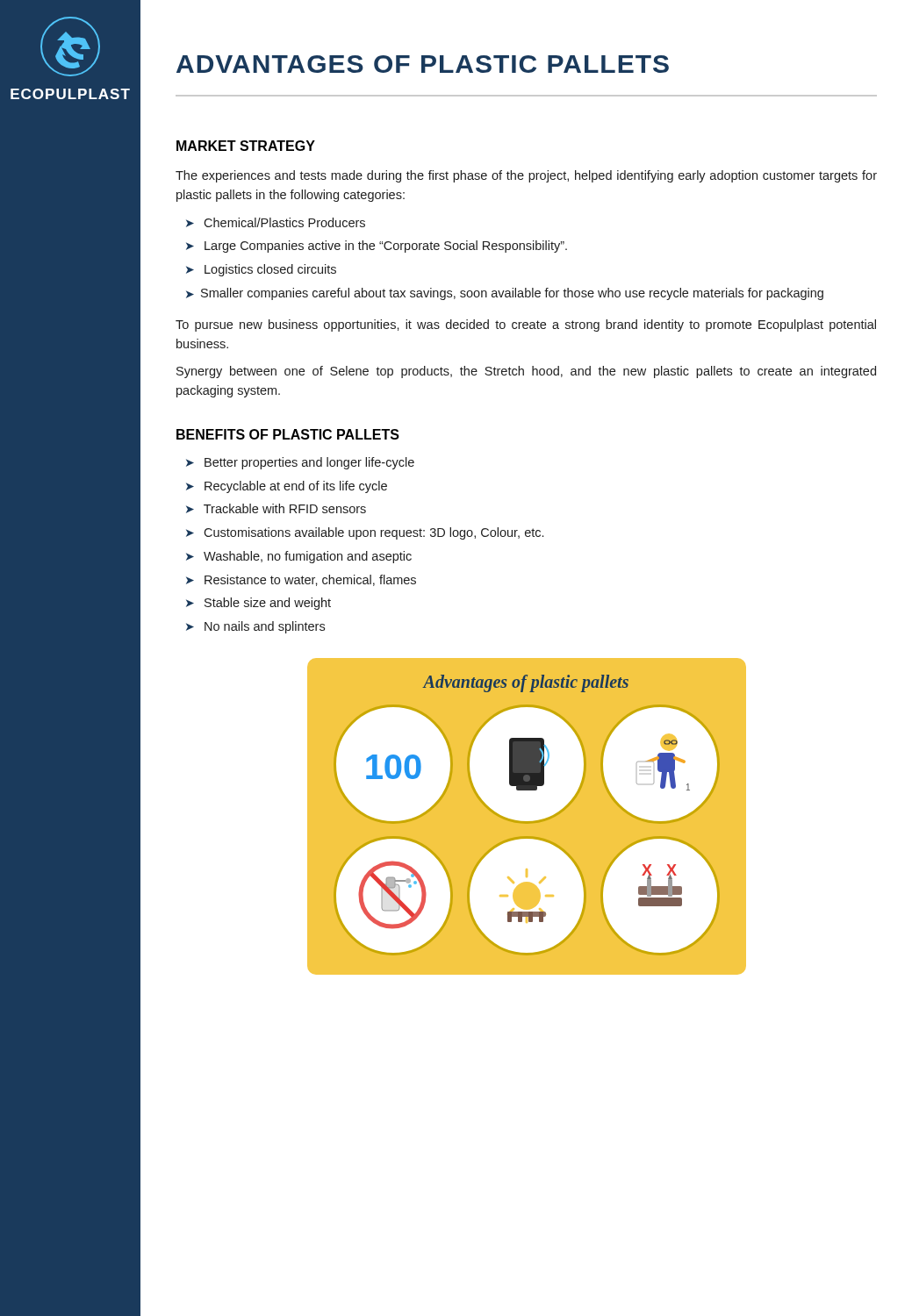Locate the text block that reads "Synergy between one of Selene"

click(526, 381)
